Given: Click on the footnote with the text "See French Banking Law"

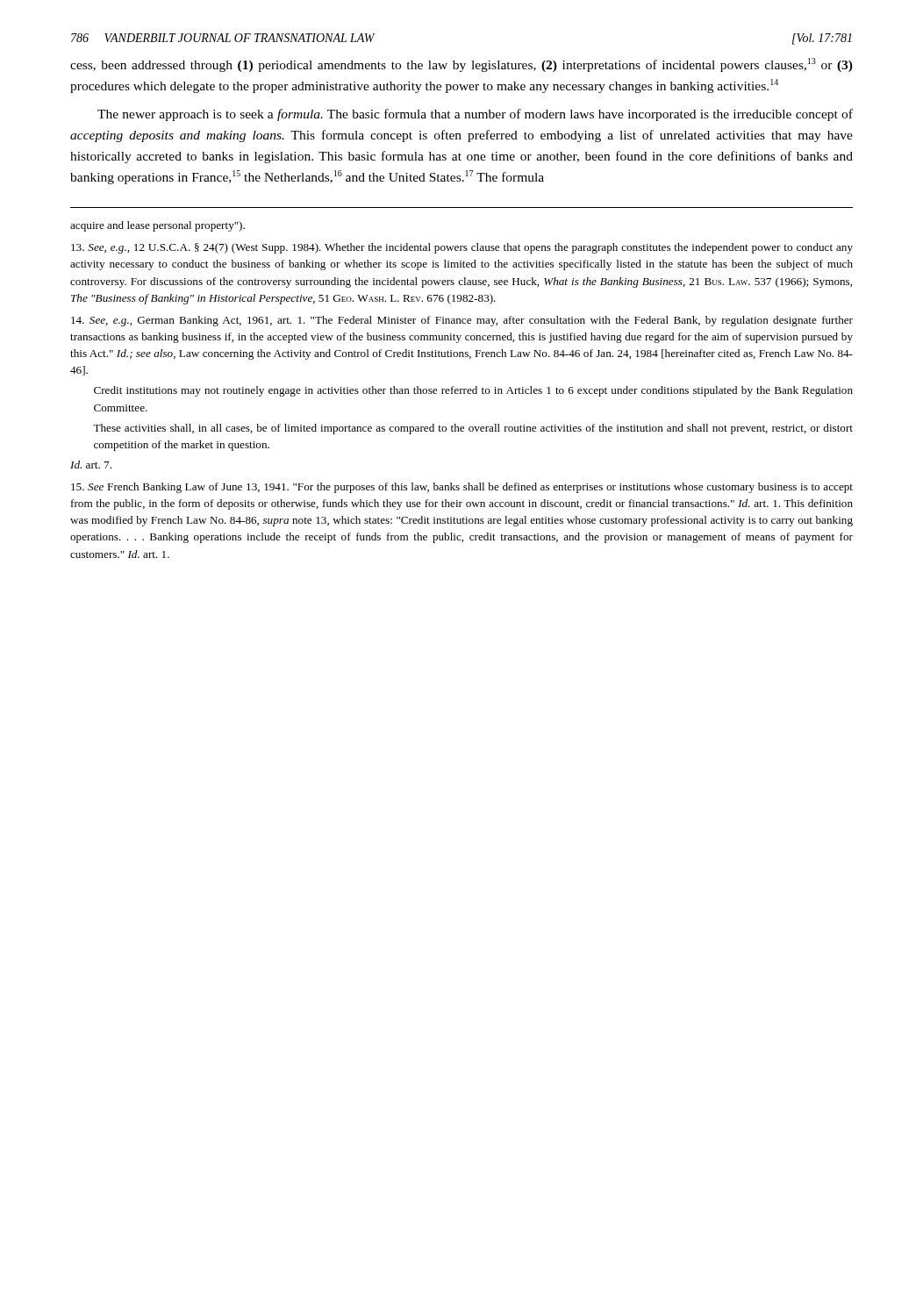Looking at the screenshot, I should (x=462, y=520).
